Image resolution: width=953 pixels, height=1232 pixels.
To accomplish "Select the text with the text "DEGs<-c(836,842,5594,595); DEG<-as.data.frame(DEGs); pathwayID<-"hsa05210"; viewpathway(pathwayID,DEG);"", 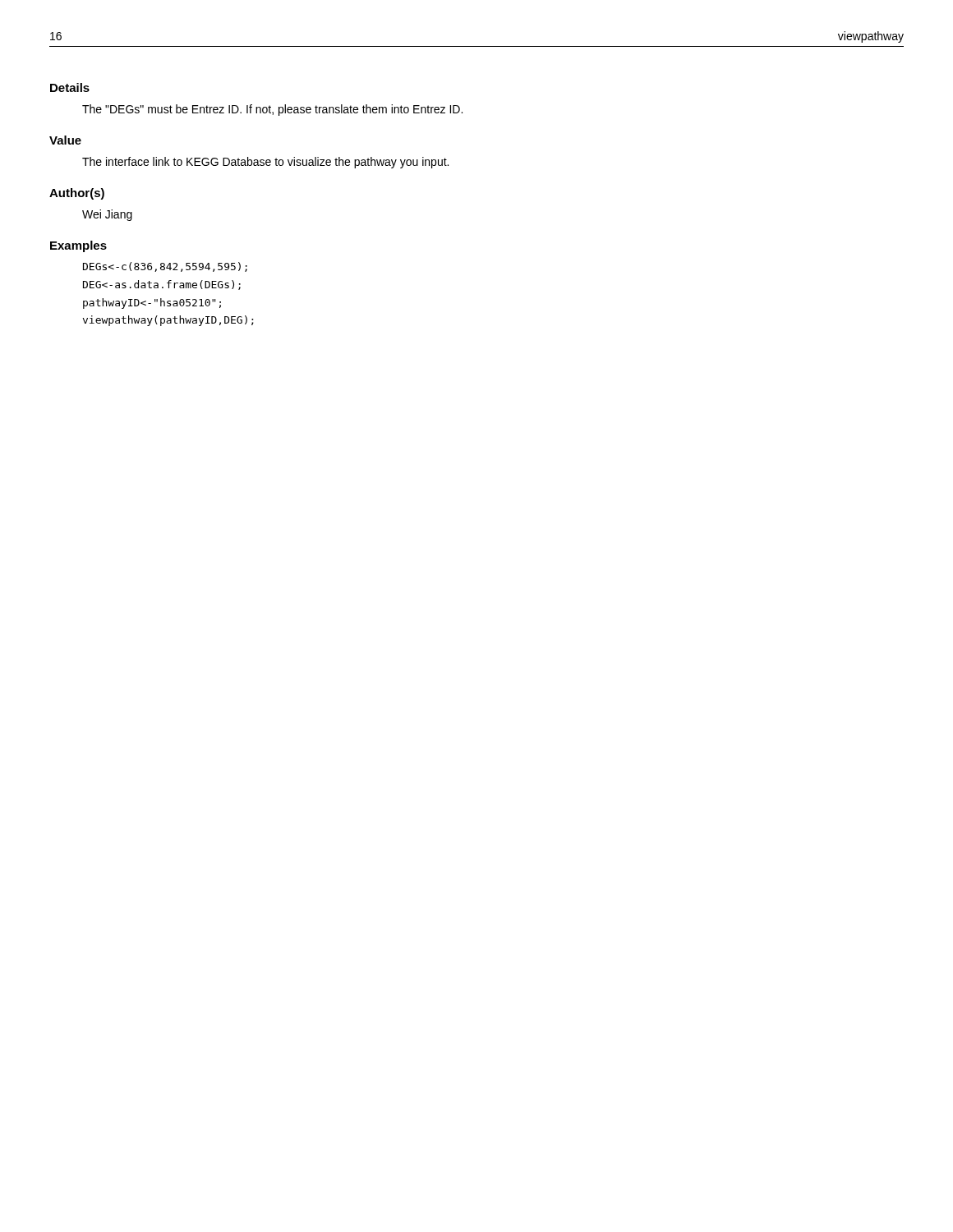I will [x=169, y=293].
